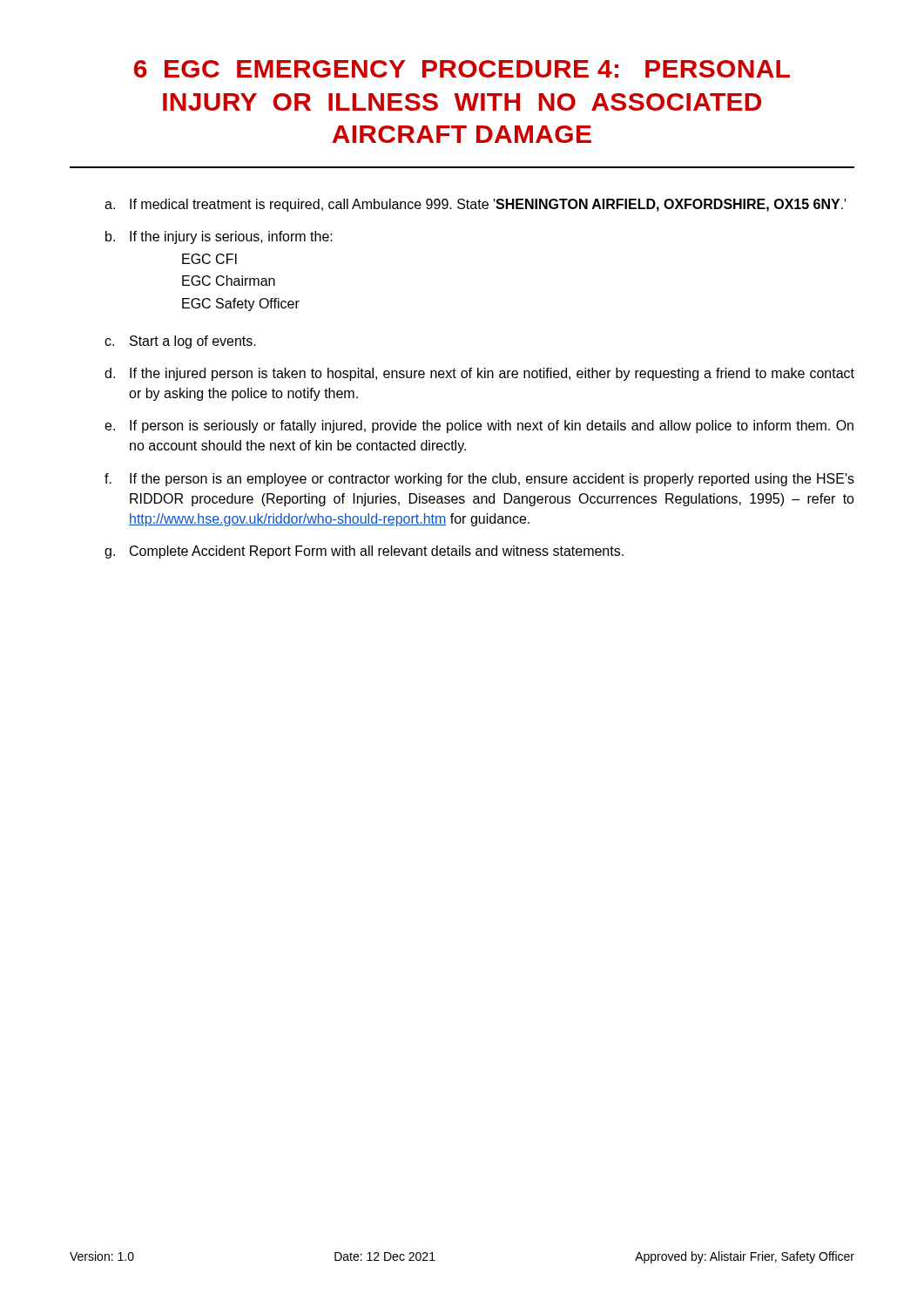Click the title that begins "6 EGC EMERGENCY"
The width and height of the screenshot is (924, 1307).
point(462,101)
